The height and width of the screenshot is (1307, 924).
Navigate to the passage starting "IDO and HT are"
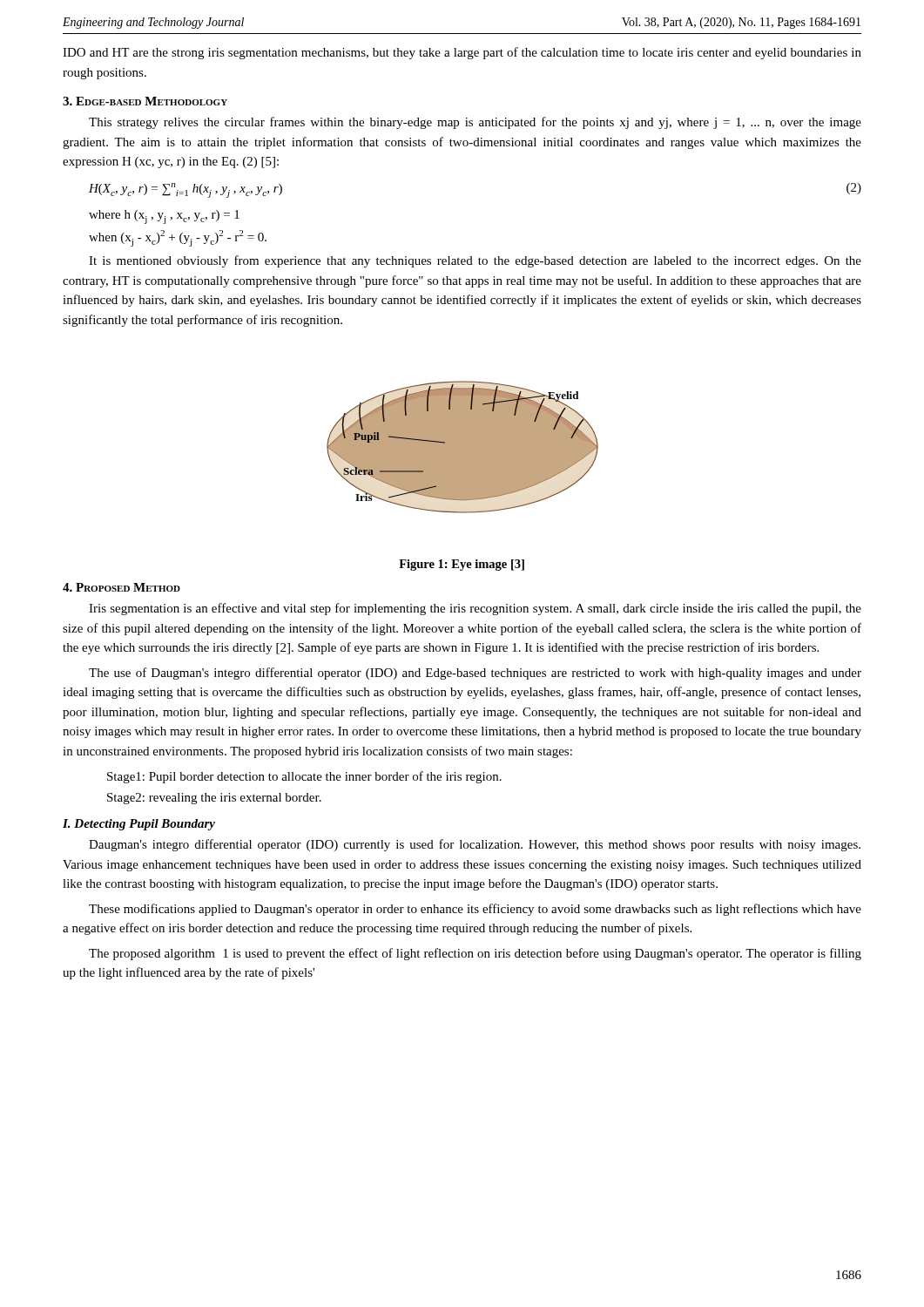pyautogui.click(x=462, y=62)
